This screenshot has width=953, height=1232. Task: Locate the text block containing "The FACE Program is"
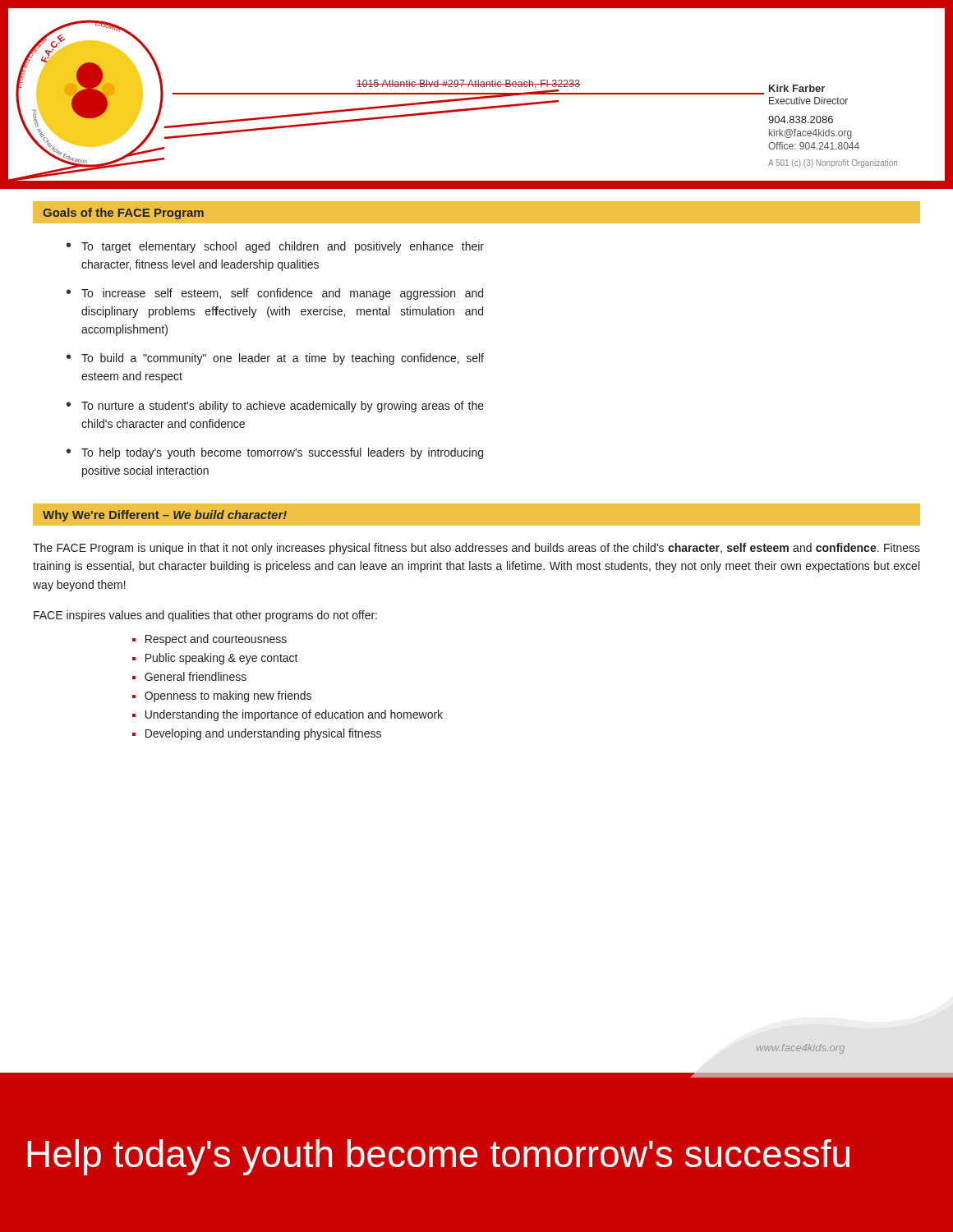pyautogui.click(x=476, y=566)
